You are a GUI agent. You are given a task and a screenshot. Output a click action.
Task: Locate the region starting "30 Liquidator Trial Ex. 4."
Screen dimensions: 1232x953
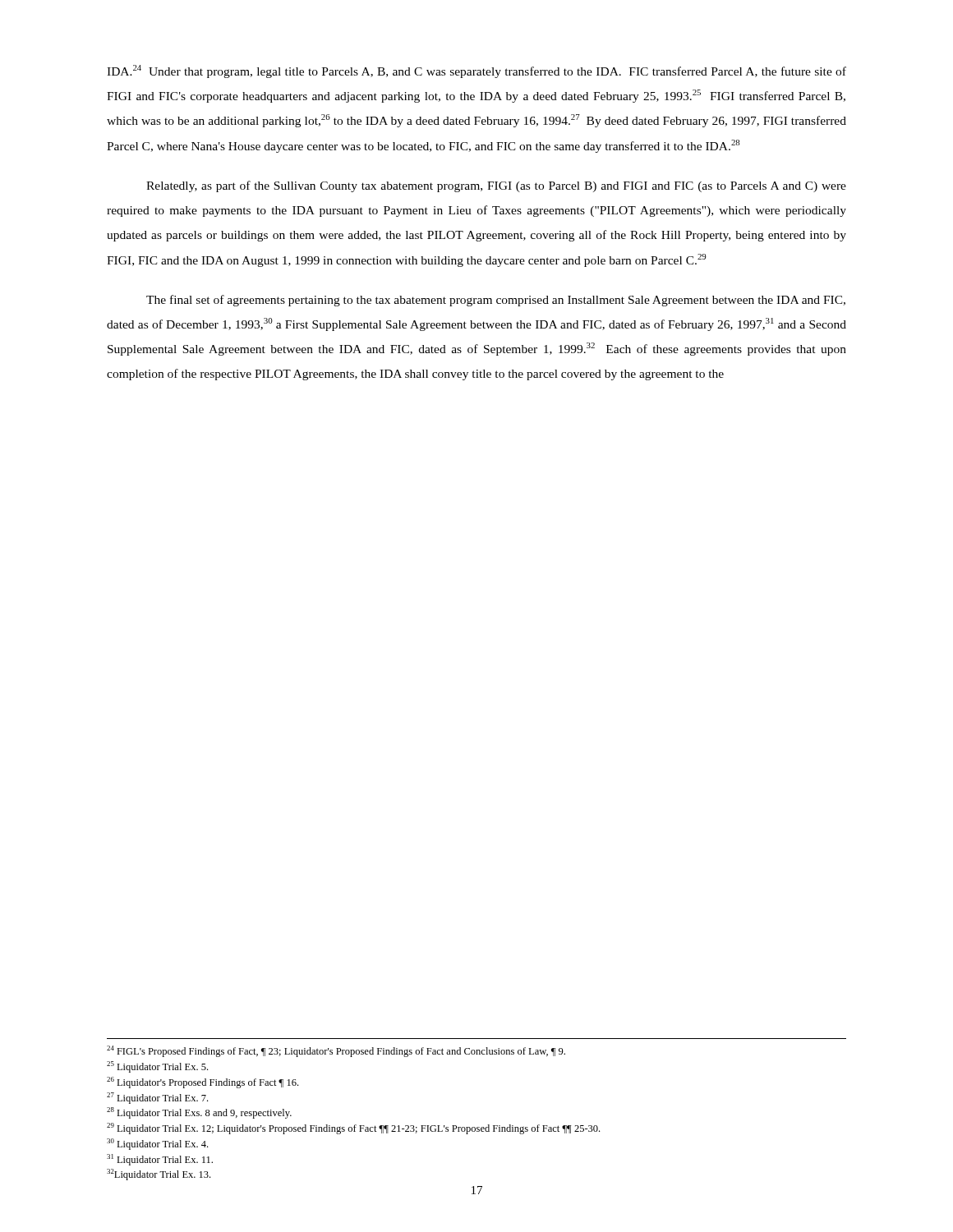click(x=158, y=1143)
